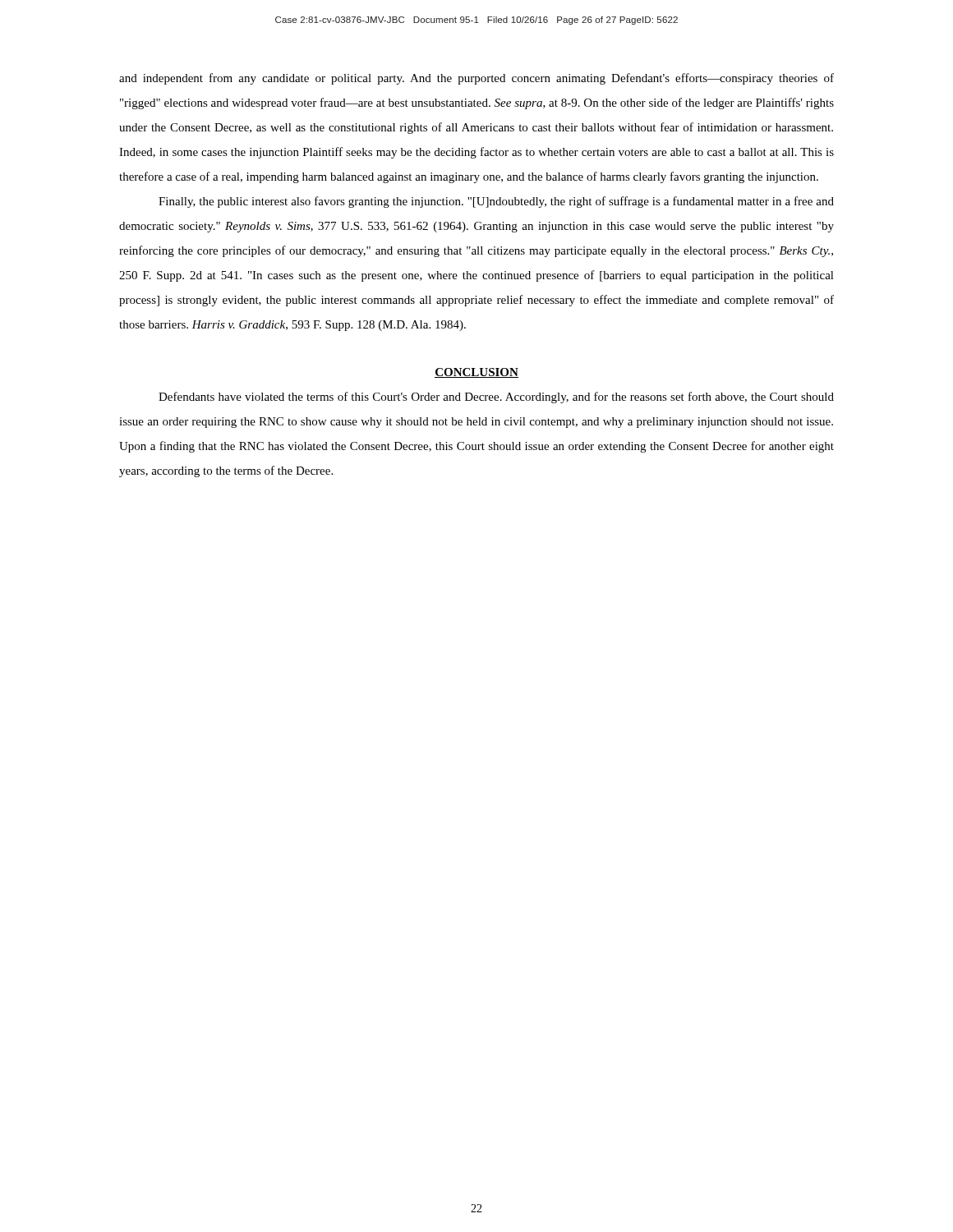This screenshot has height=1232, width=953.
Task: Locate the block of text that opens with "Defendants have violated the"
Action: click(x=476, y=434)
